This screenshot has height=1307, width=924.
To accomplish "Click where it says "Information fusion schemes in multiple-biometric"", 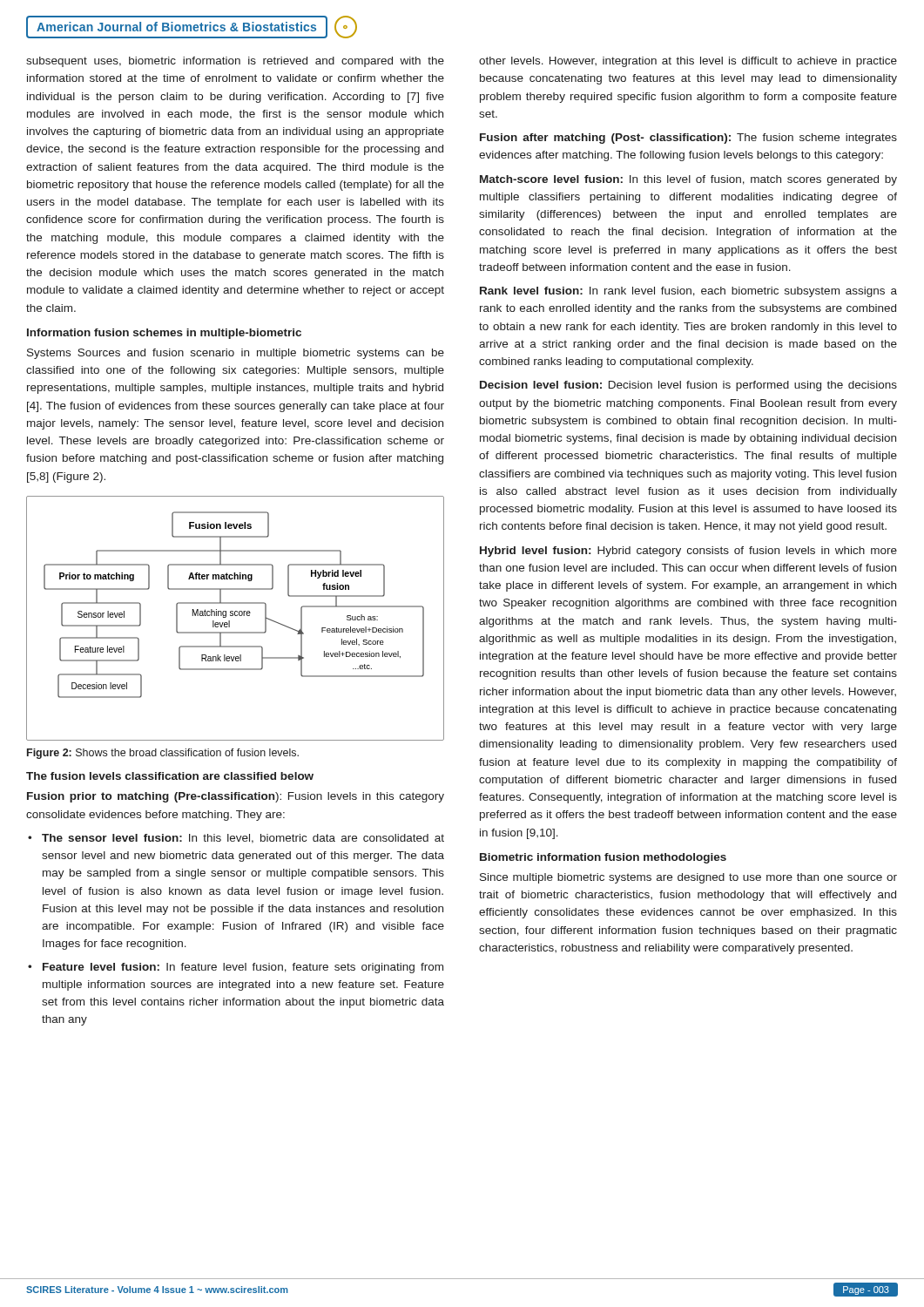I will point(235,332).
